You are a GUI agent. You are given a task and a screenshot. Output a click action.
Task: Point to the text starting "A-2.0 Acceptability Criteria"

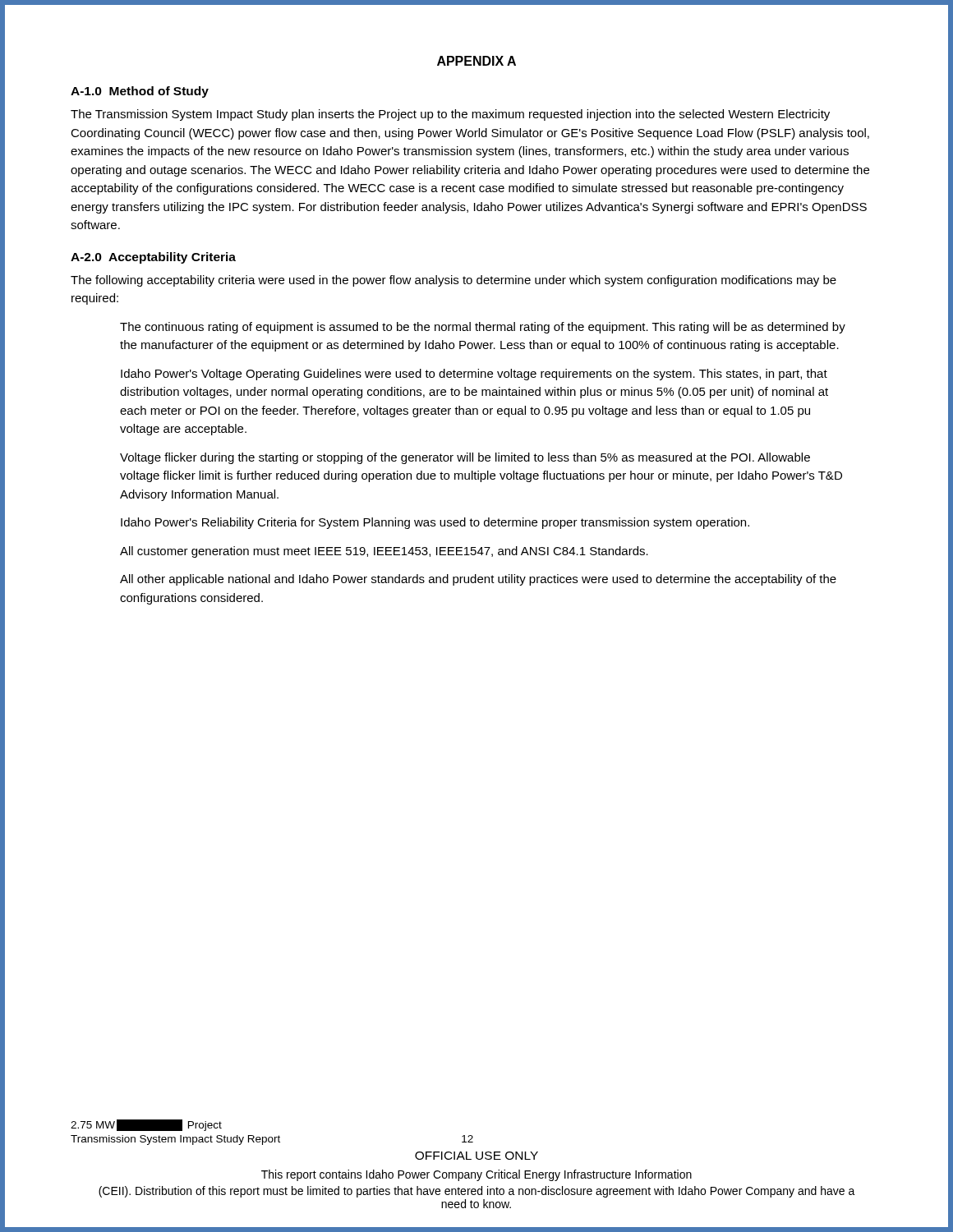pos(153,256)
